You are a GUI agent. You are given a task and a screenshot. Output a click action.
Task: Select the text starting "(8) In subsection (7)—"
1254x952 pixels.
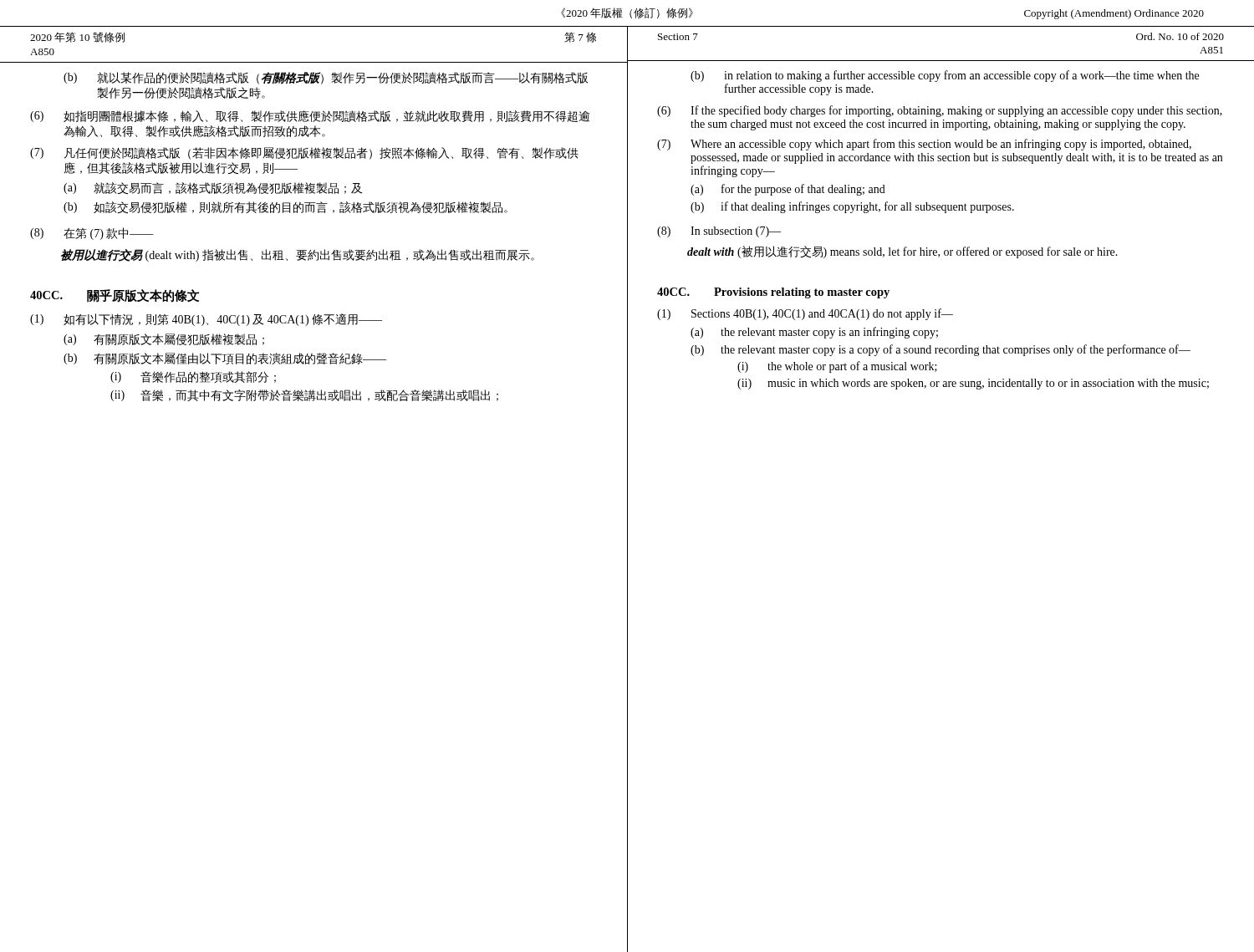[719, 232]
